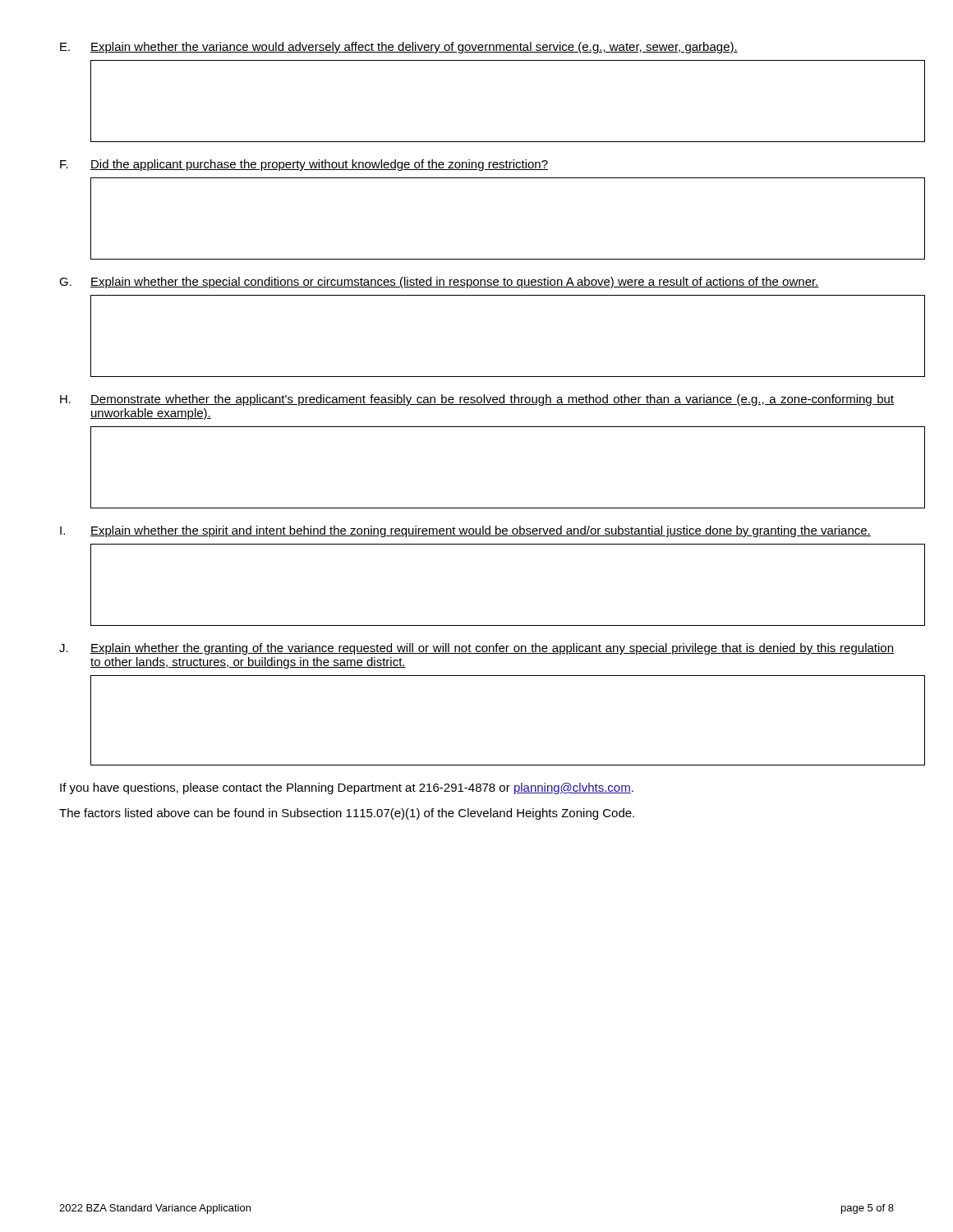This screenshot has height=1232, width=953.
Task: Select the text block that says "The factors listed above can"
Action: coord(347,813)
